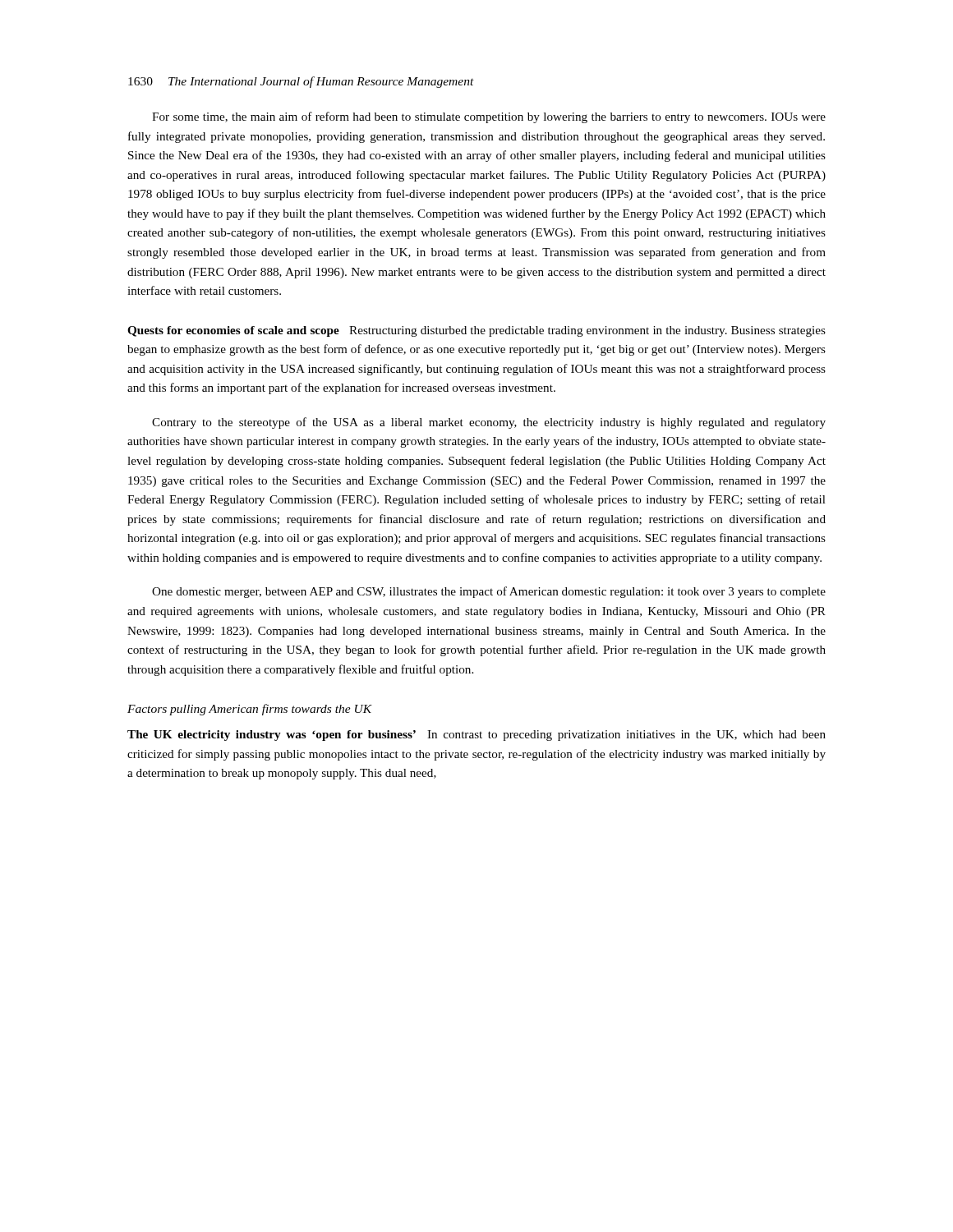
Task: Select the text block that reads "The UK electricity industry"
Action: pyautogui.click(x=476, y=754)
